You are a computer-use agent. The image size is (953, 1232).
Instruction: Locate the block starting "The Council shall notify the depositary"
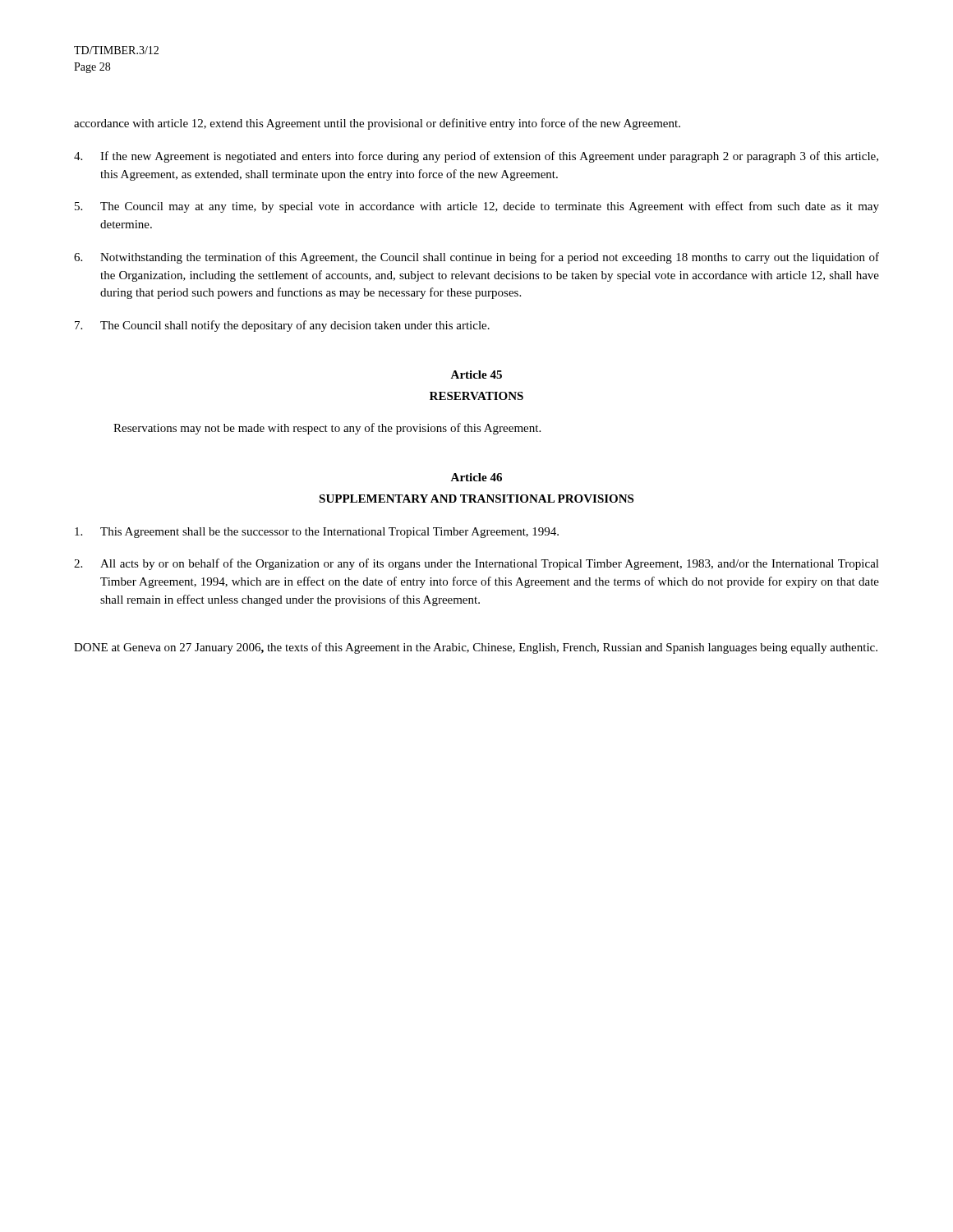(x=476, y=326)
